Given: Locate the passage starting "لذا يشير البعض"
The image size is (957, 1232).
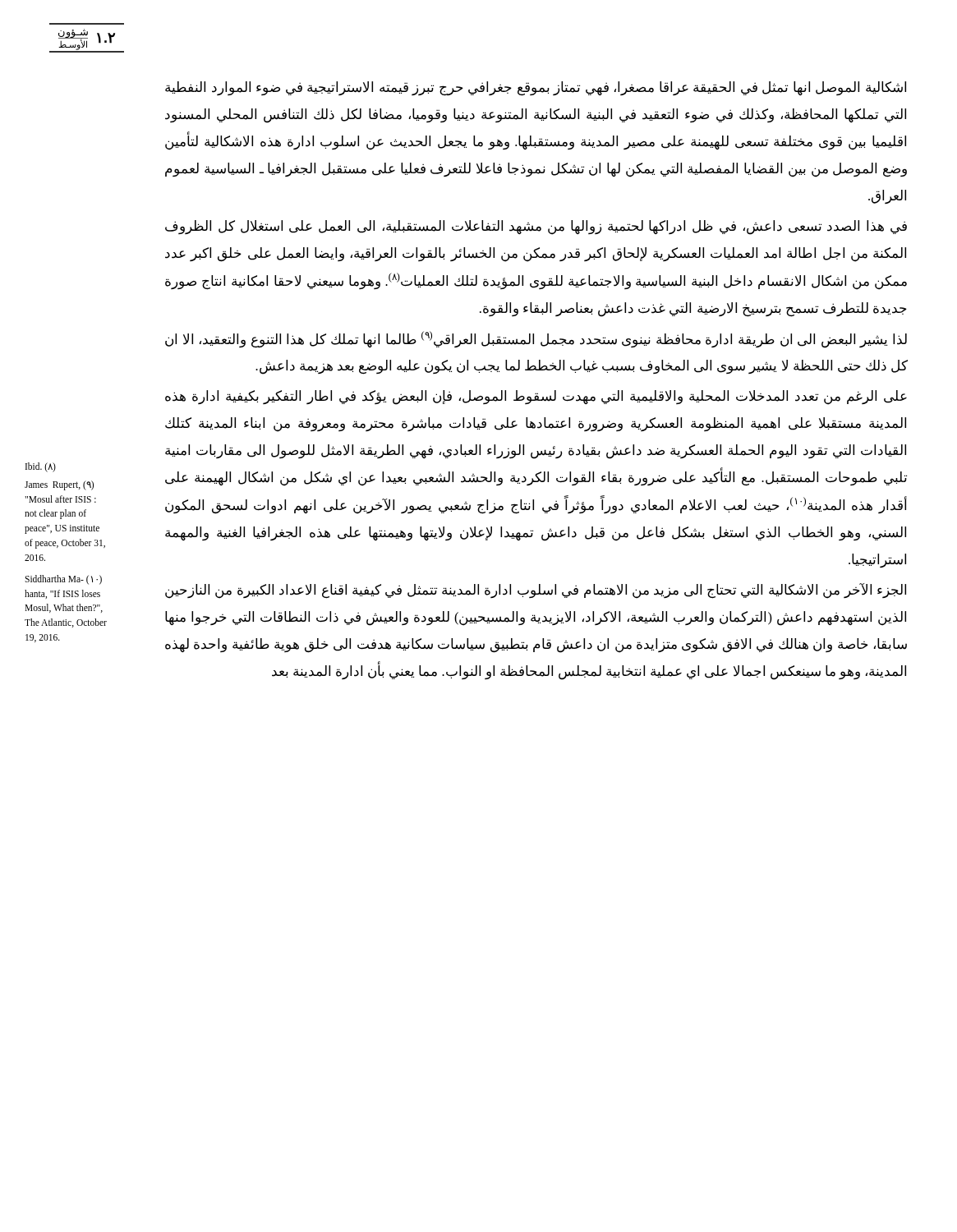Looking at the screenshot, I should [536, 352].
